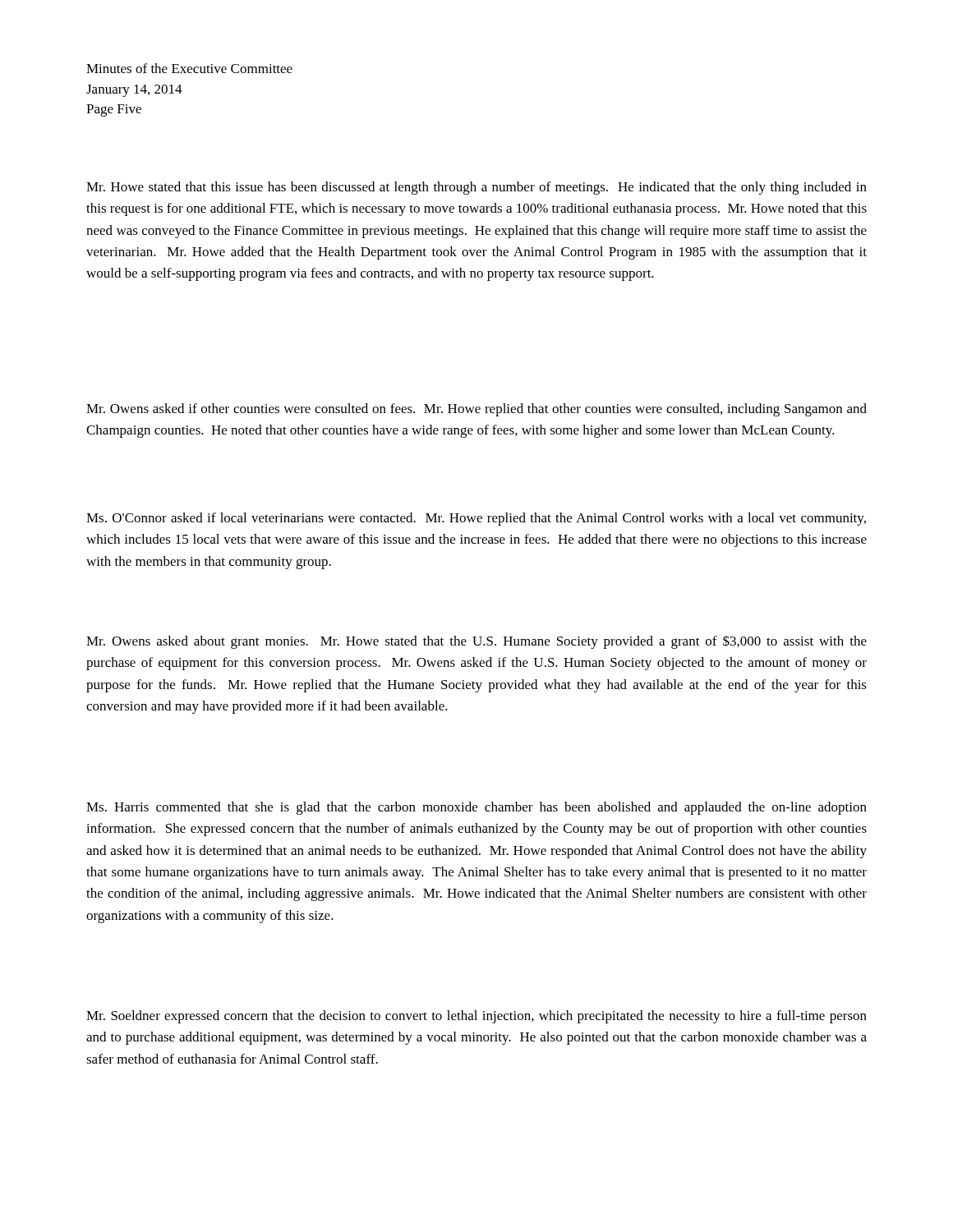This screenshot has height=1232, width=953.
Task: Click on the text block that reads "Mr. Soeldner expressed concern that the"
Action: pyautogui.click(x=476, y=1037)
